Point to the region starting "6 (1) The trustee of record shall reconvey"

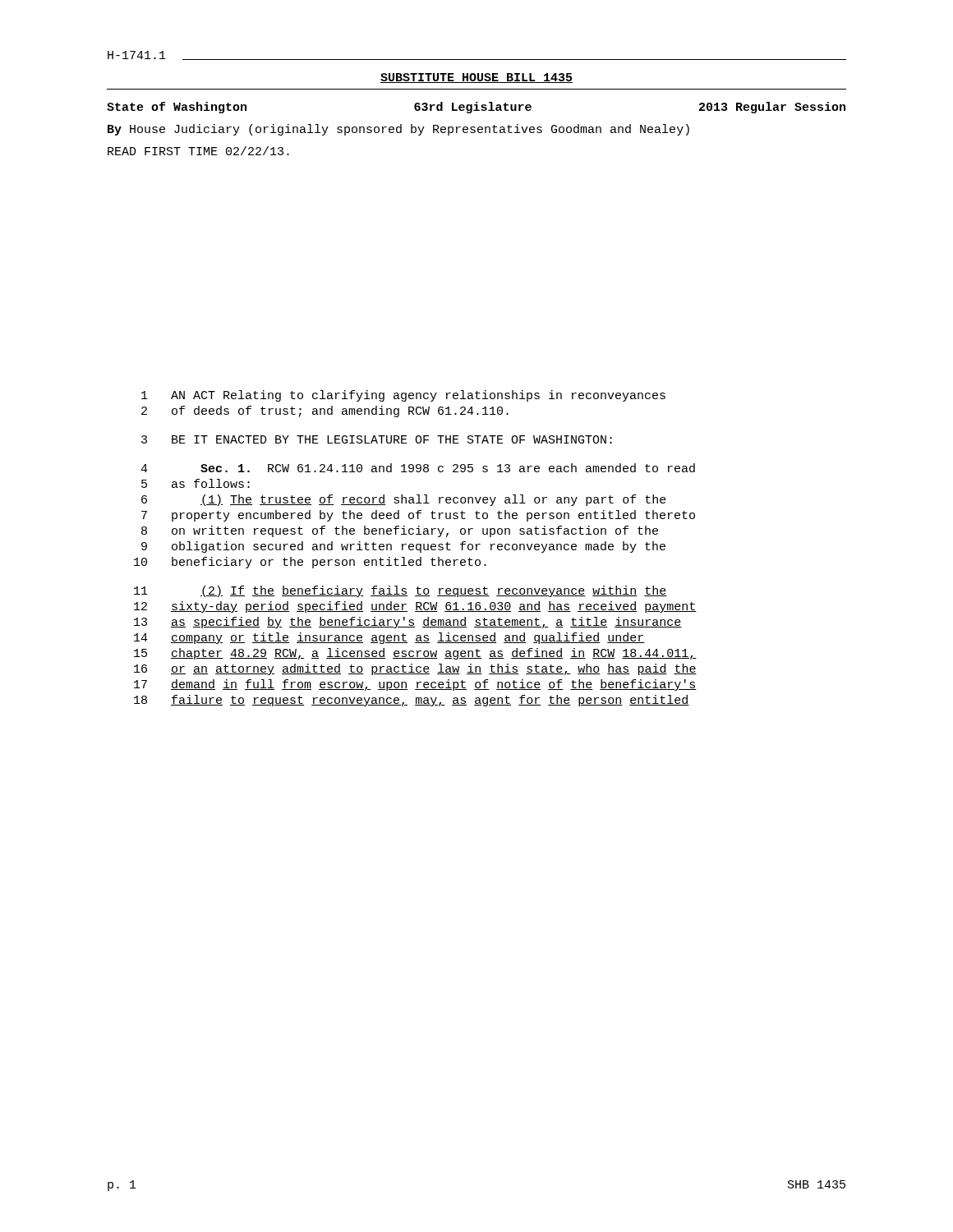coord(476,501)
